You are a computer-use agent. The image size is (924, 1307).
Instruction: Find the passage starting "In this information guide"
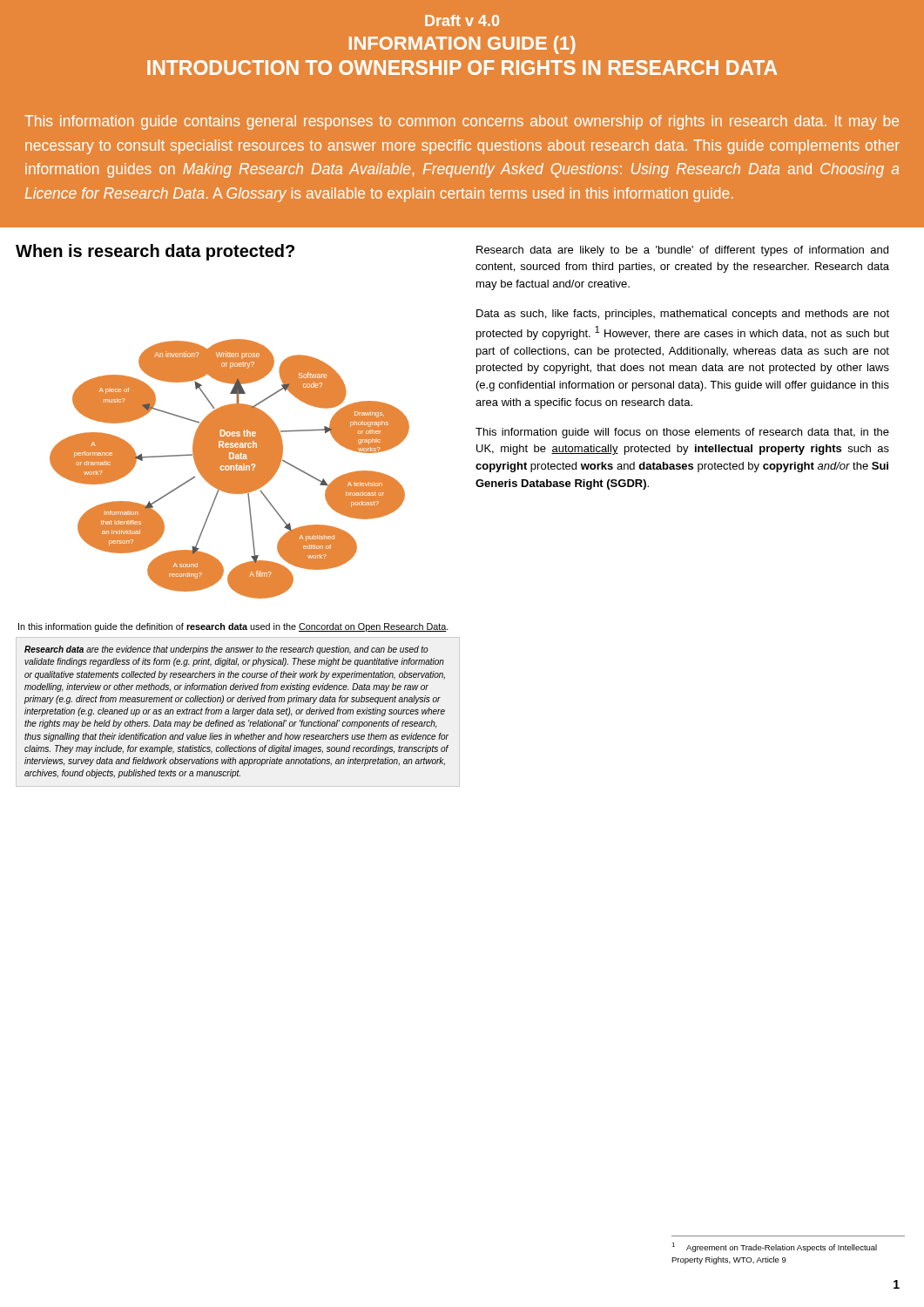(x=238, y=627)
